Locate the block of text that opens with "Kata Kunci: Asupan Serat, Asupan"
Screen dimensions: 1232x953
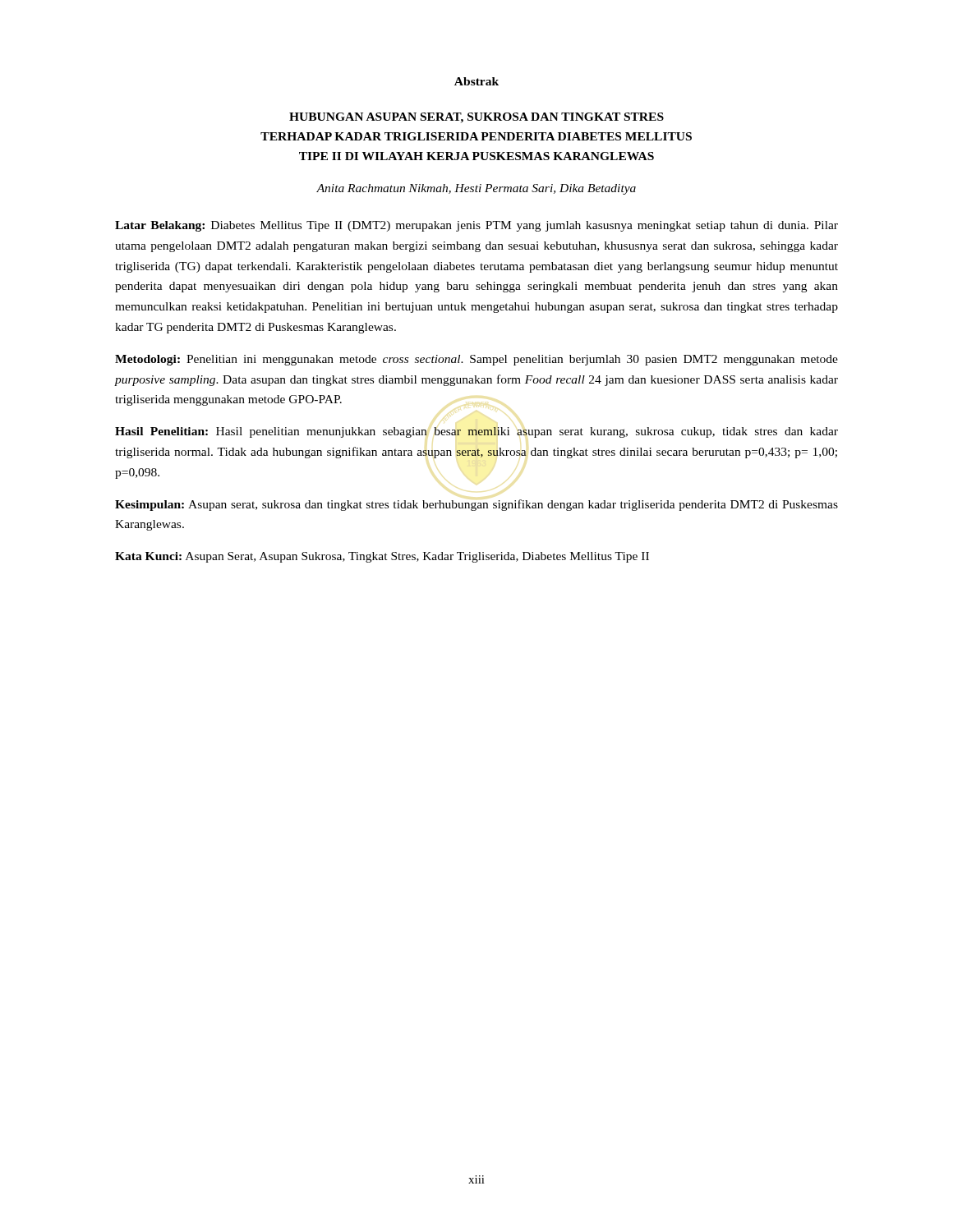click(x=382, y=556)
